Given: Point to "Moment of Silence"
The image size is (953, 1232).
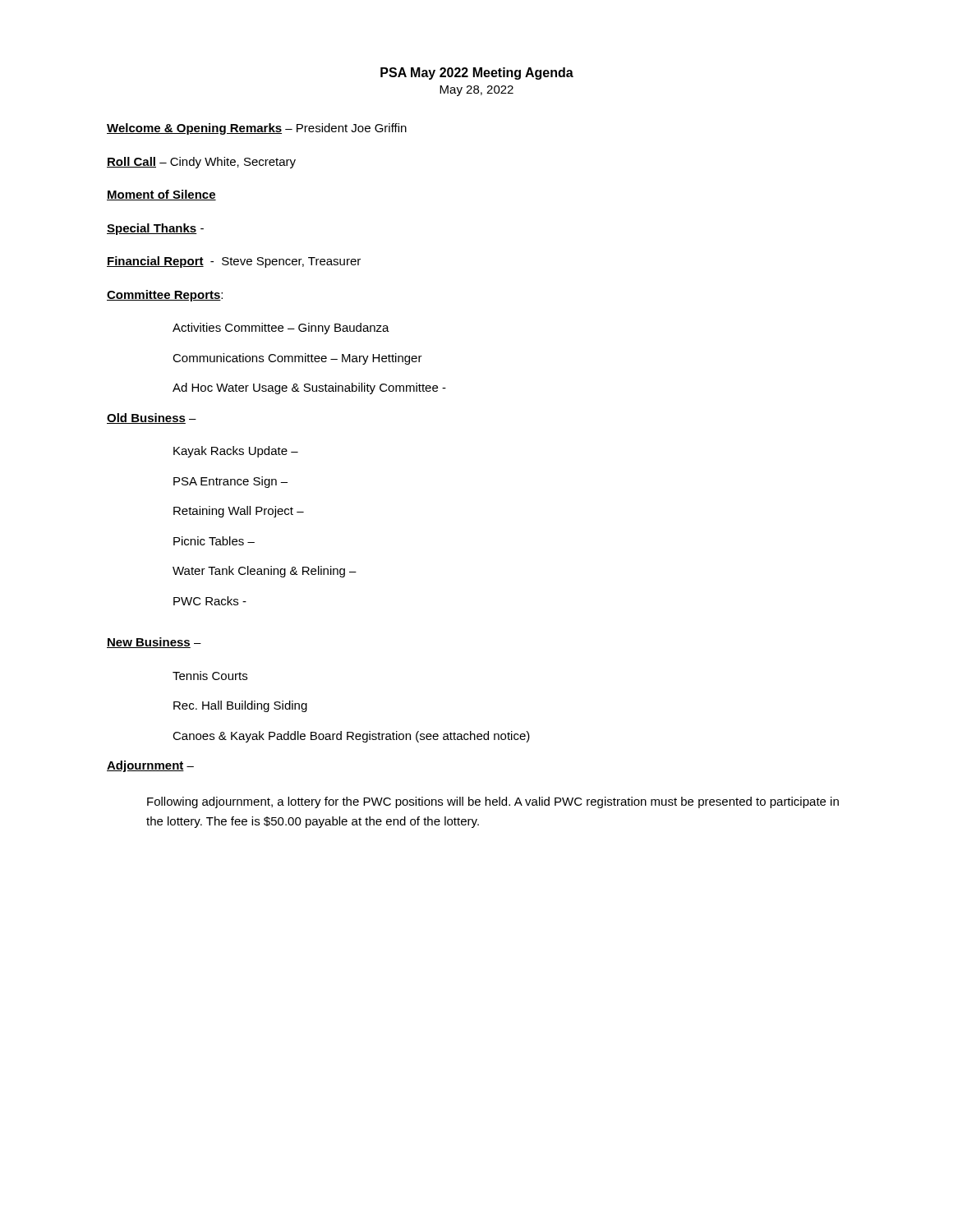Looking at the screenshot, I should point(163,194).
